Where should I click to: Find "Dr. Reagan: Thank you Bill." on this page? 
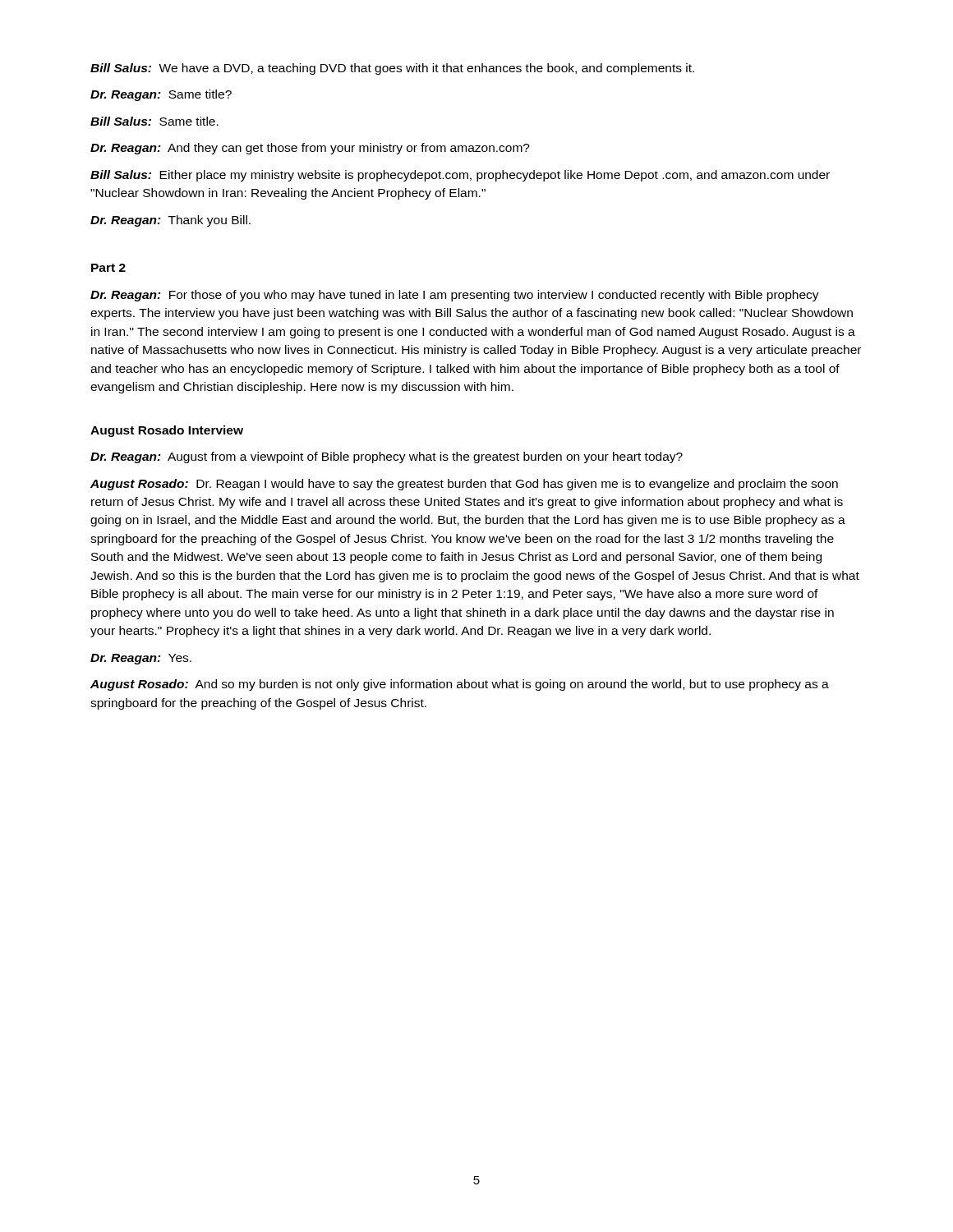[x=170, y=221]
